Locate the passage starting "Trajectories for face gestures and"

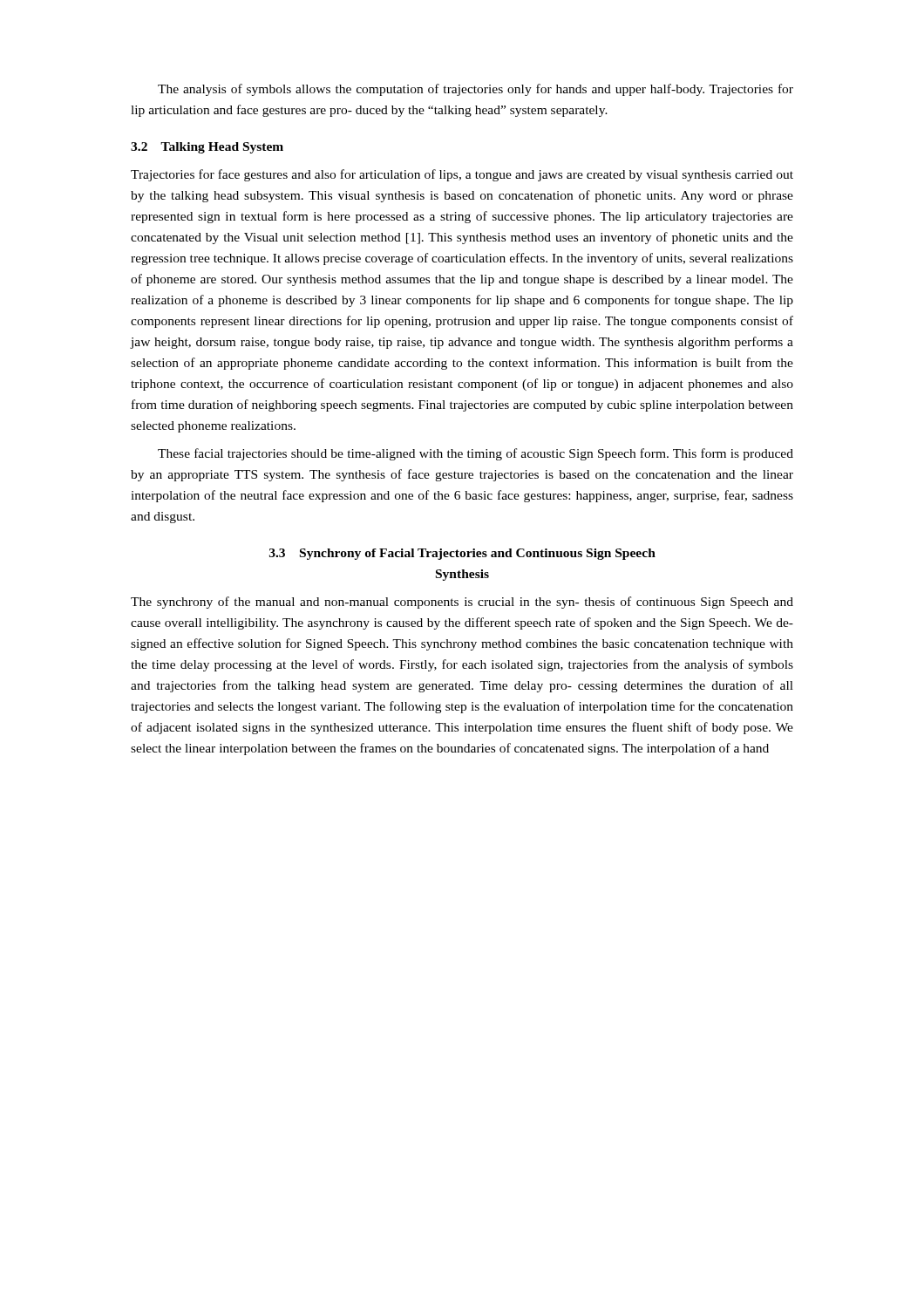click(462, 346)
